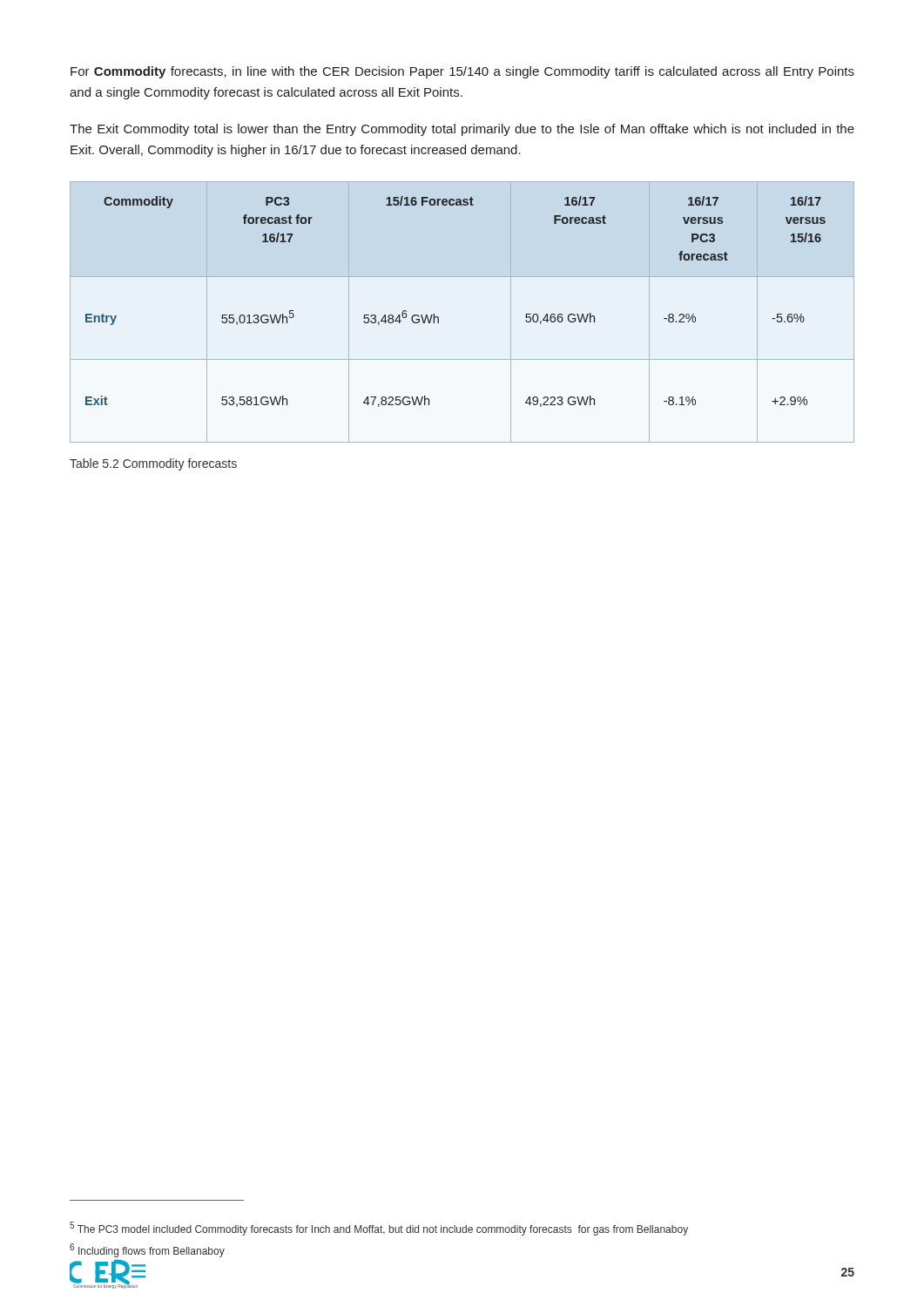924x1307 pixels.
Task: Select the element starting "The Exit Commodity total is"
Action: coord(462,139)
